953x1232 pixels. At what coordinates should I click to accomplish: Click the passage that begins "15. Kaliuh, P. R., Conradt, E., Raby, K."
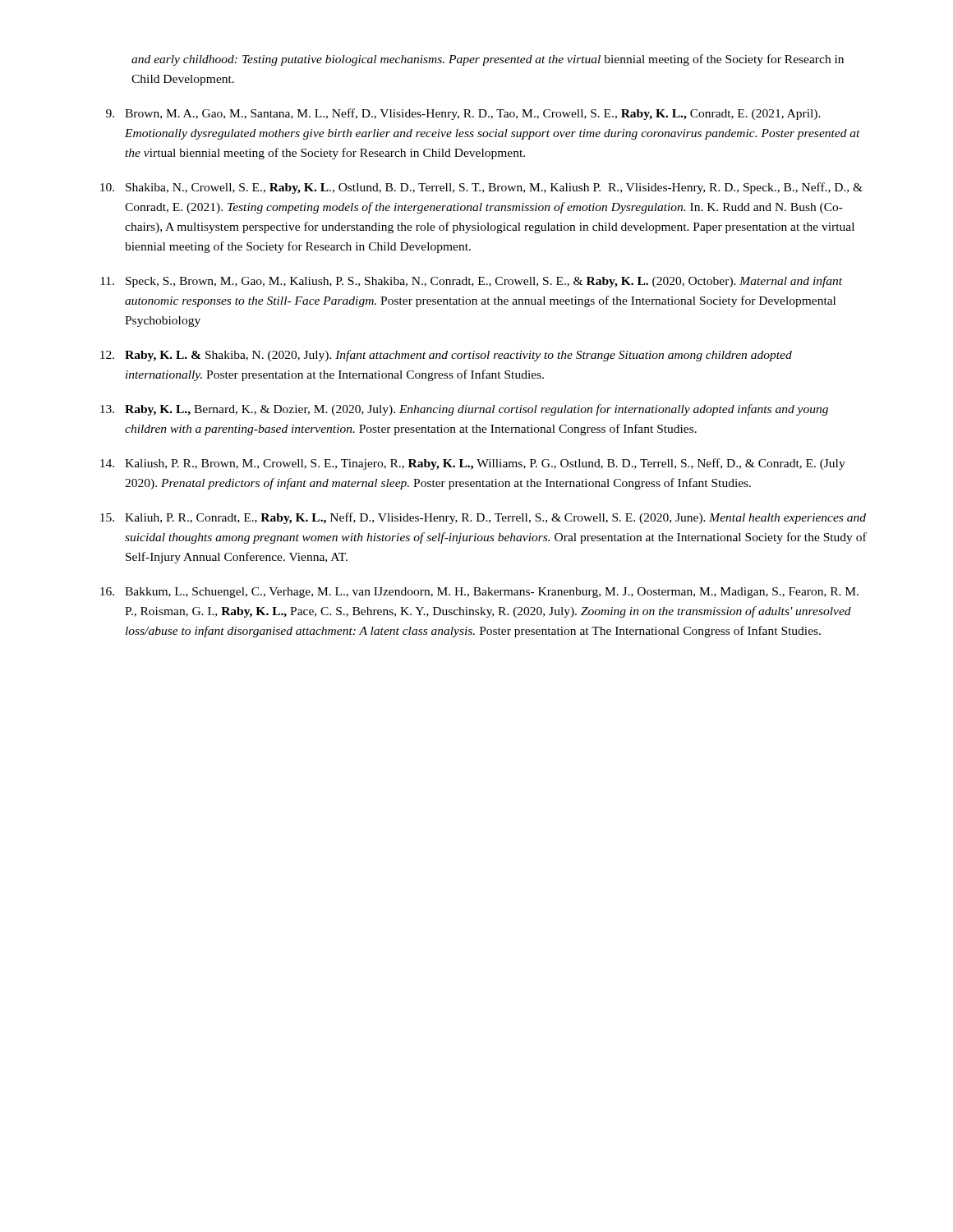tap(476, 537)
